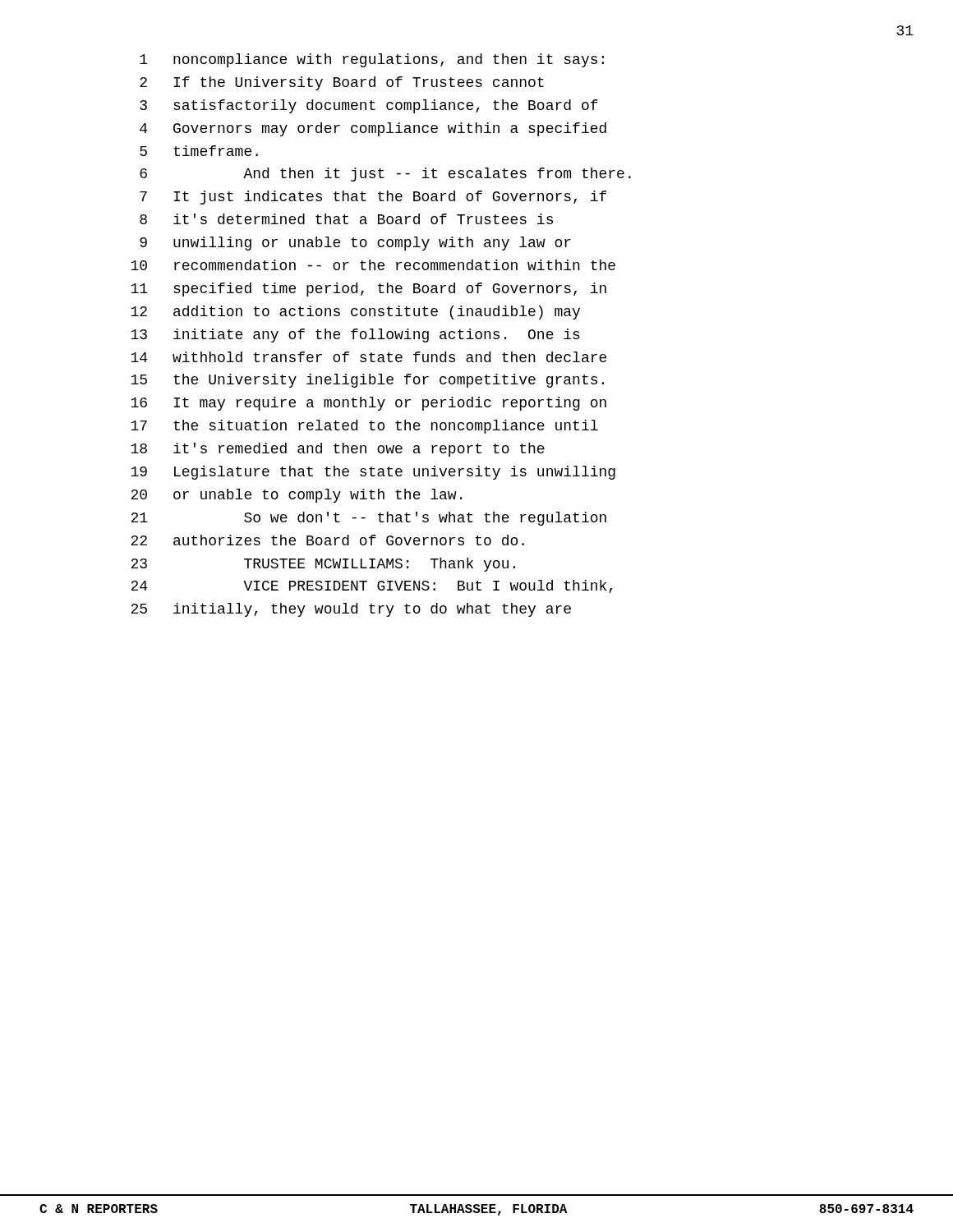Image resolution: width=953 pixels, height=1232 pixels.
Task: Where is the passage that starts "8it's determined that a Board"?
Action: (493, 221)
